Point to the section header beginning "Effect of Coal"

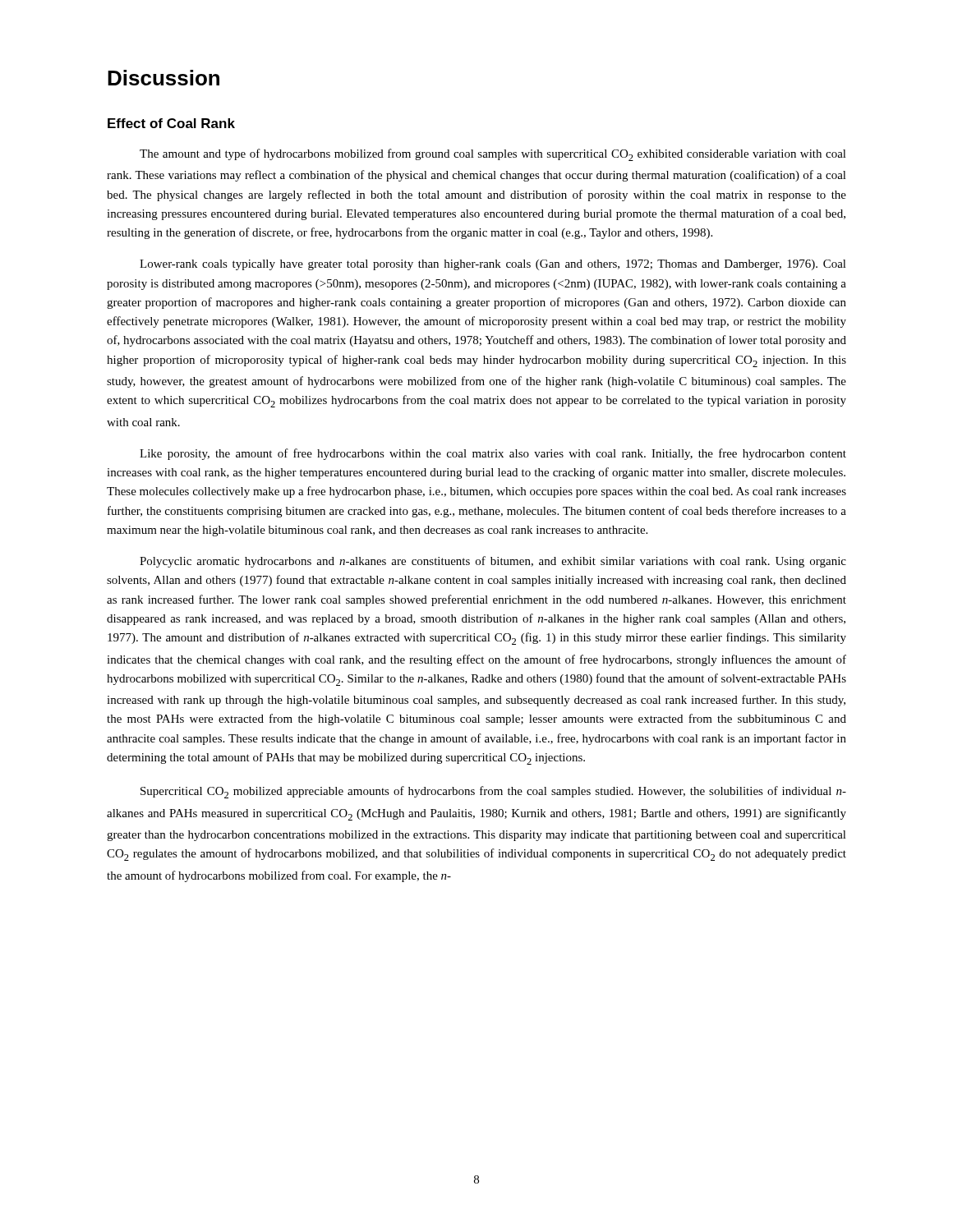click(x=171, y=123)
